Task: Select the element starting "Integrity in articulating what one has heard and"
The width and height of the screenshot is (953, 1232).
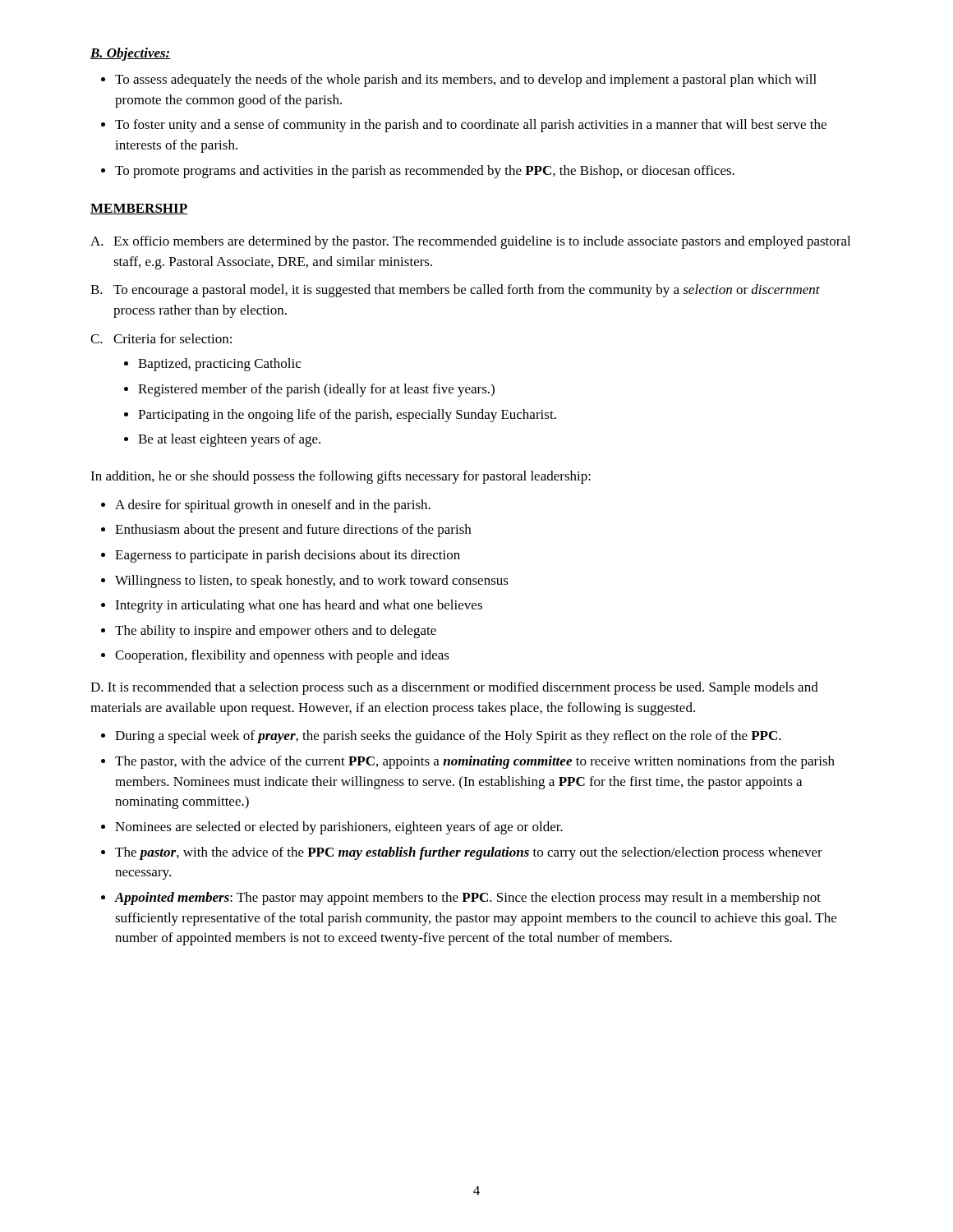Action: pos(299,605)
